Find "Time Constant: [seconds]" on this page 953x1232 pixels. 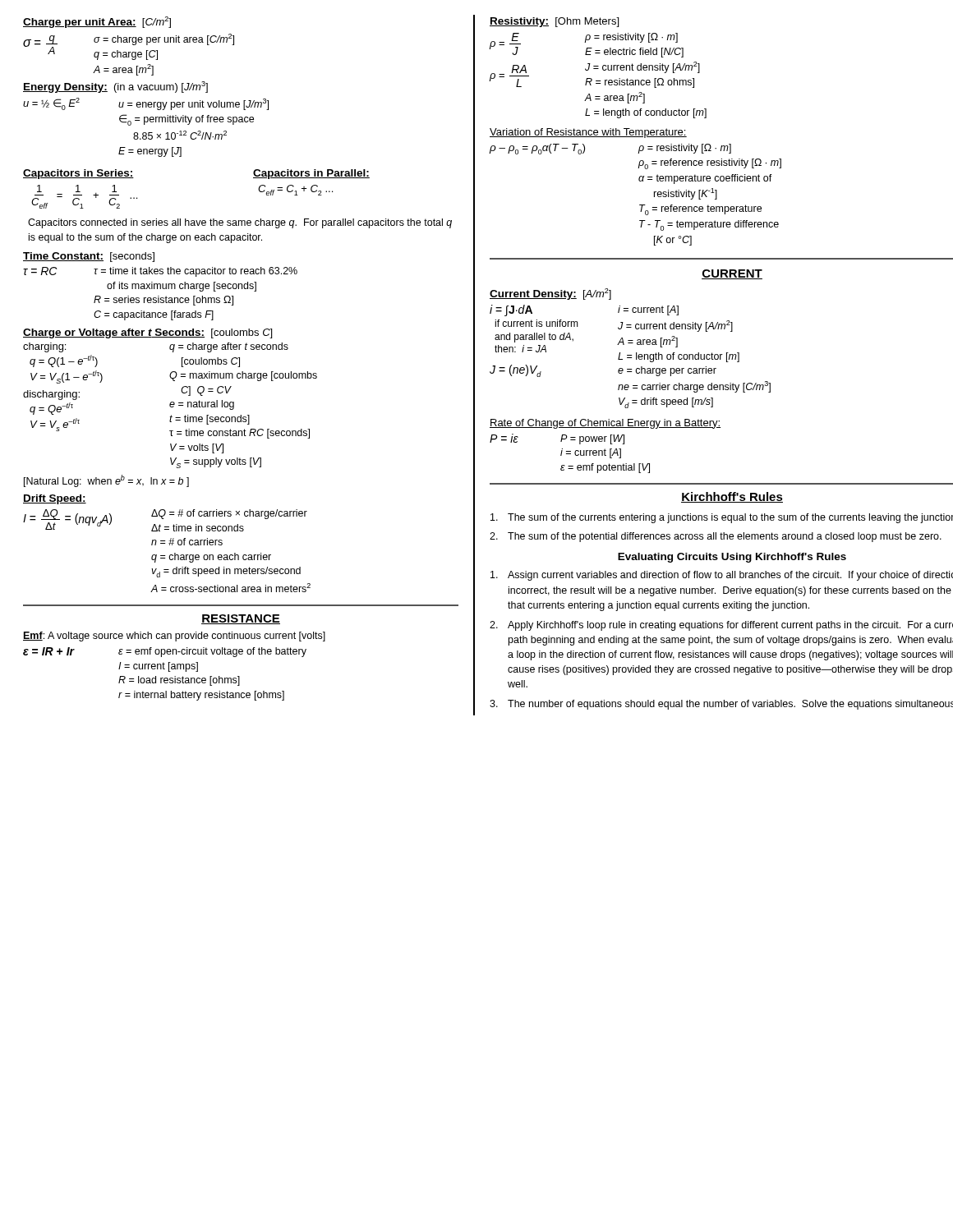(89, 256)
